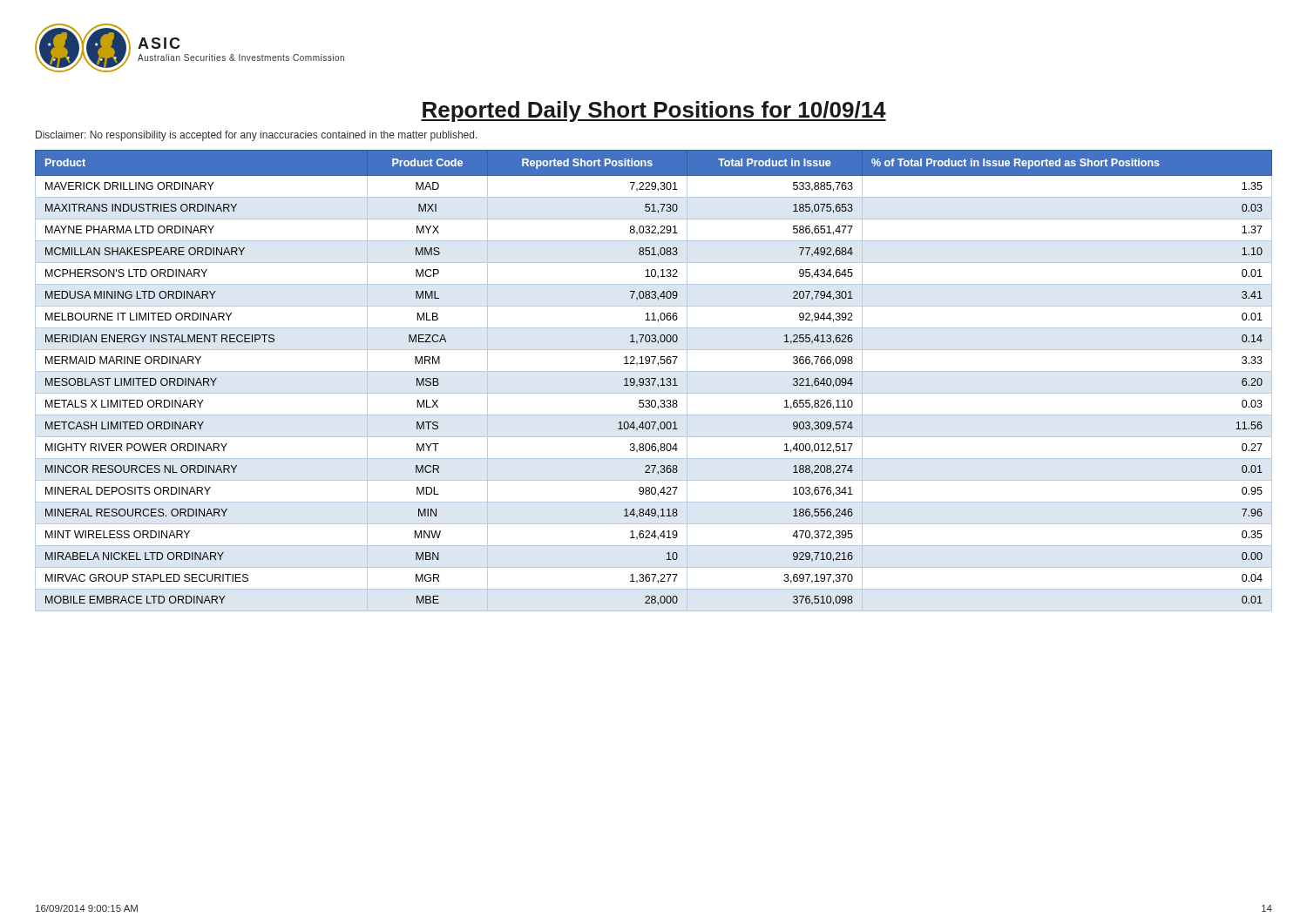The width and height of the screenshot is (1307, 924).
Task: Where does it say "Reported Daily Short Positions for 10/09/14"?
Action: [x=654, y=110]
